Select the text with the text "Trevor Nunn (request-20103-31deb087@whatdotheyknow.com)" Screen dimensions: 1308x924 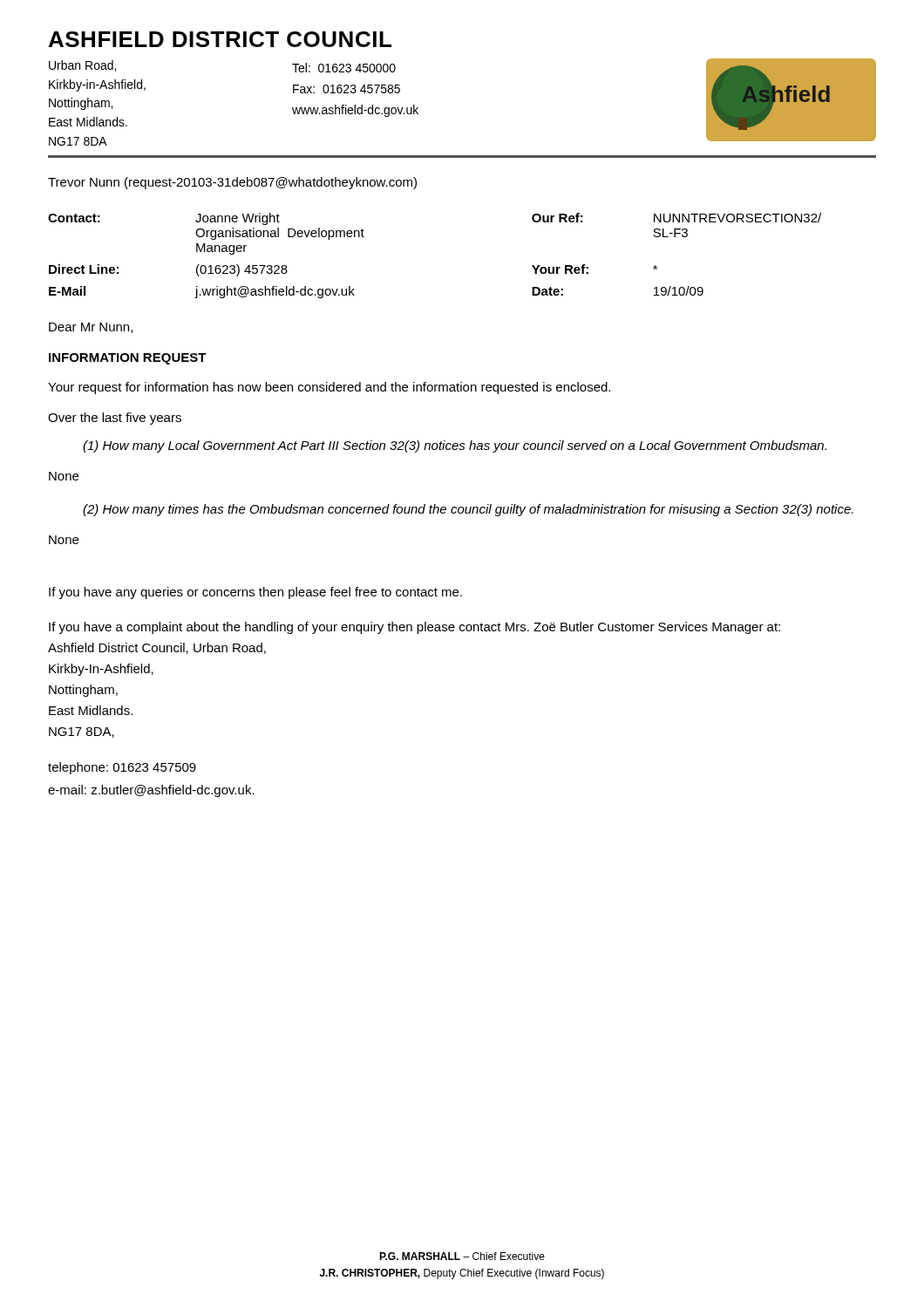point(233,182)
